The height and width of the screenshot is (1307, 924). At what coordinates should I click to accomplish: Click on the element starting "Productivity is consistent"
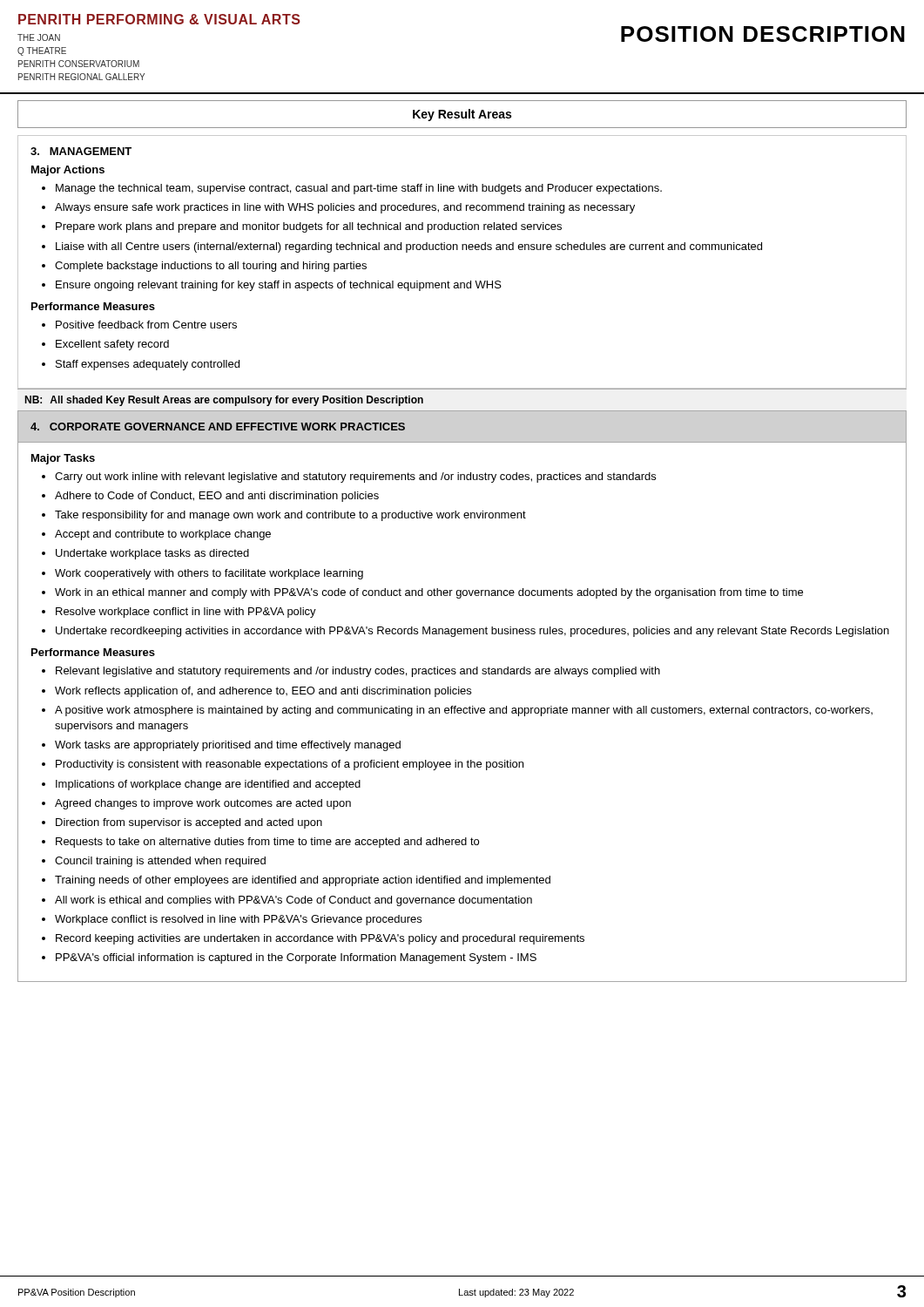290,764
